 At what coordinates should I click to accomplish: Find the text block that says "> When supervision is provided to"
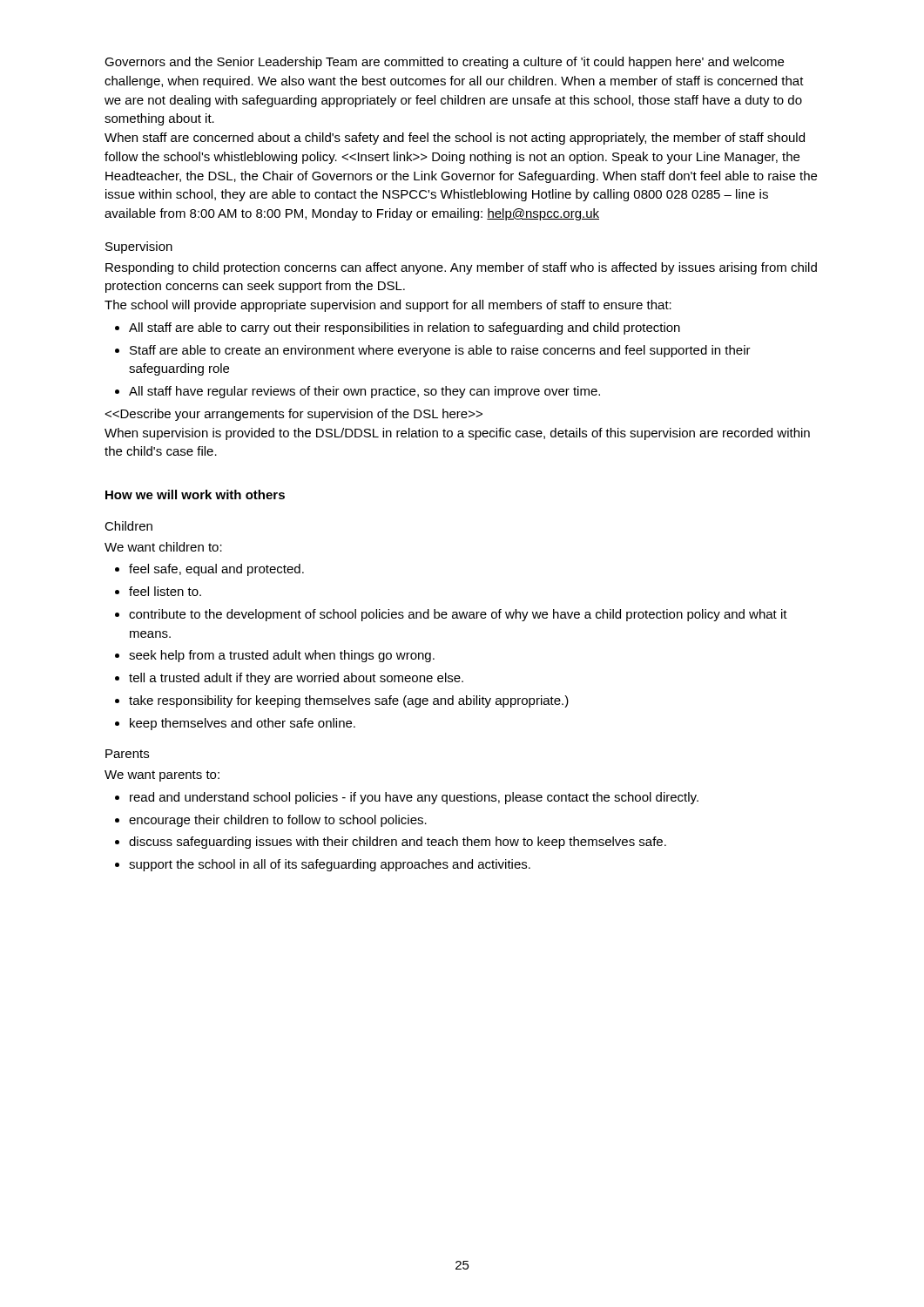458,432
